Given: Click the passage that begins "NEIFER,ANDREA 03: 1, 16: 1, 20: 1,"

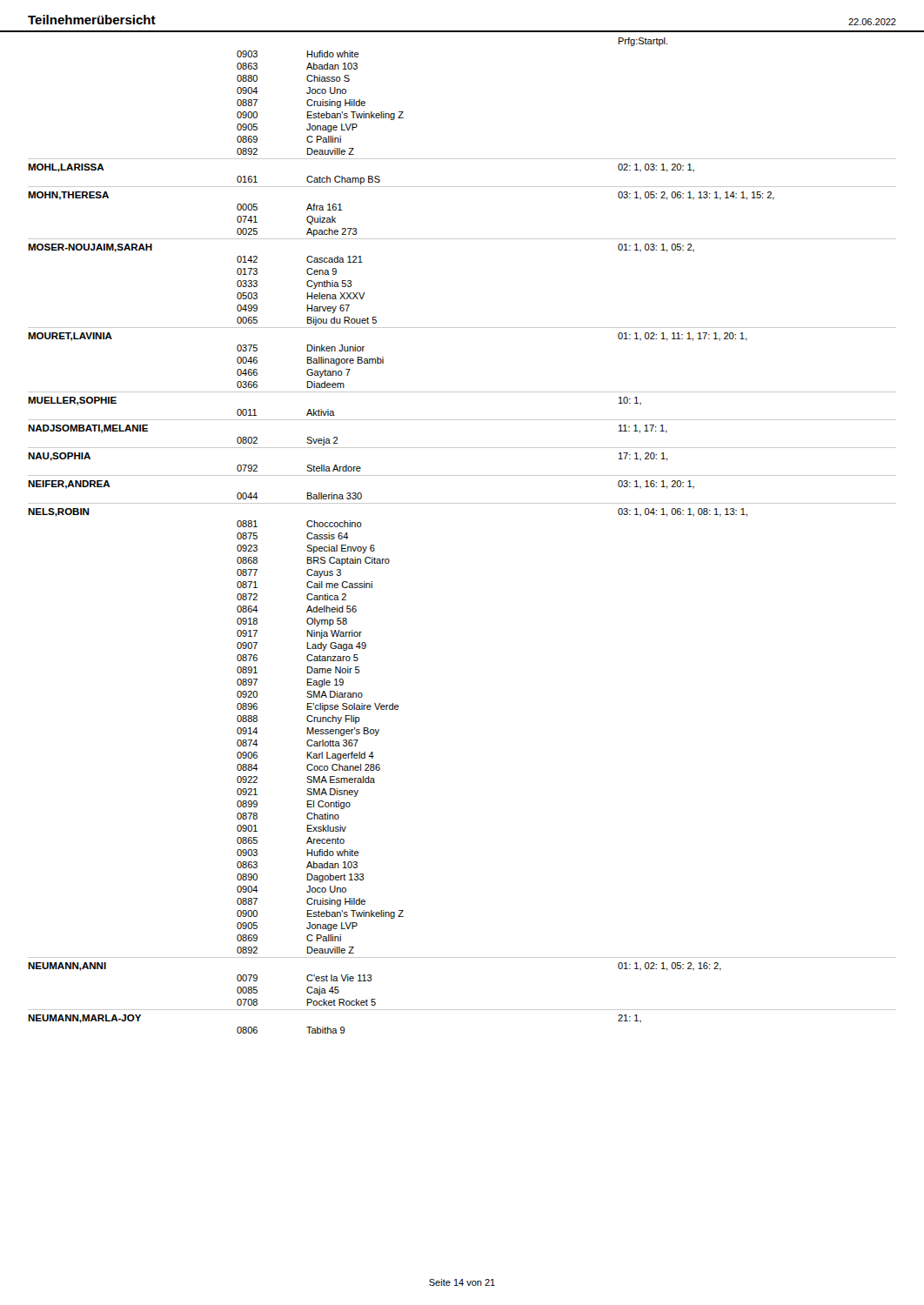Looking at the screenshot, I should point(77,484).
